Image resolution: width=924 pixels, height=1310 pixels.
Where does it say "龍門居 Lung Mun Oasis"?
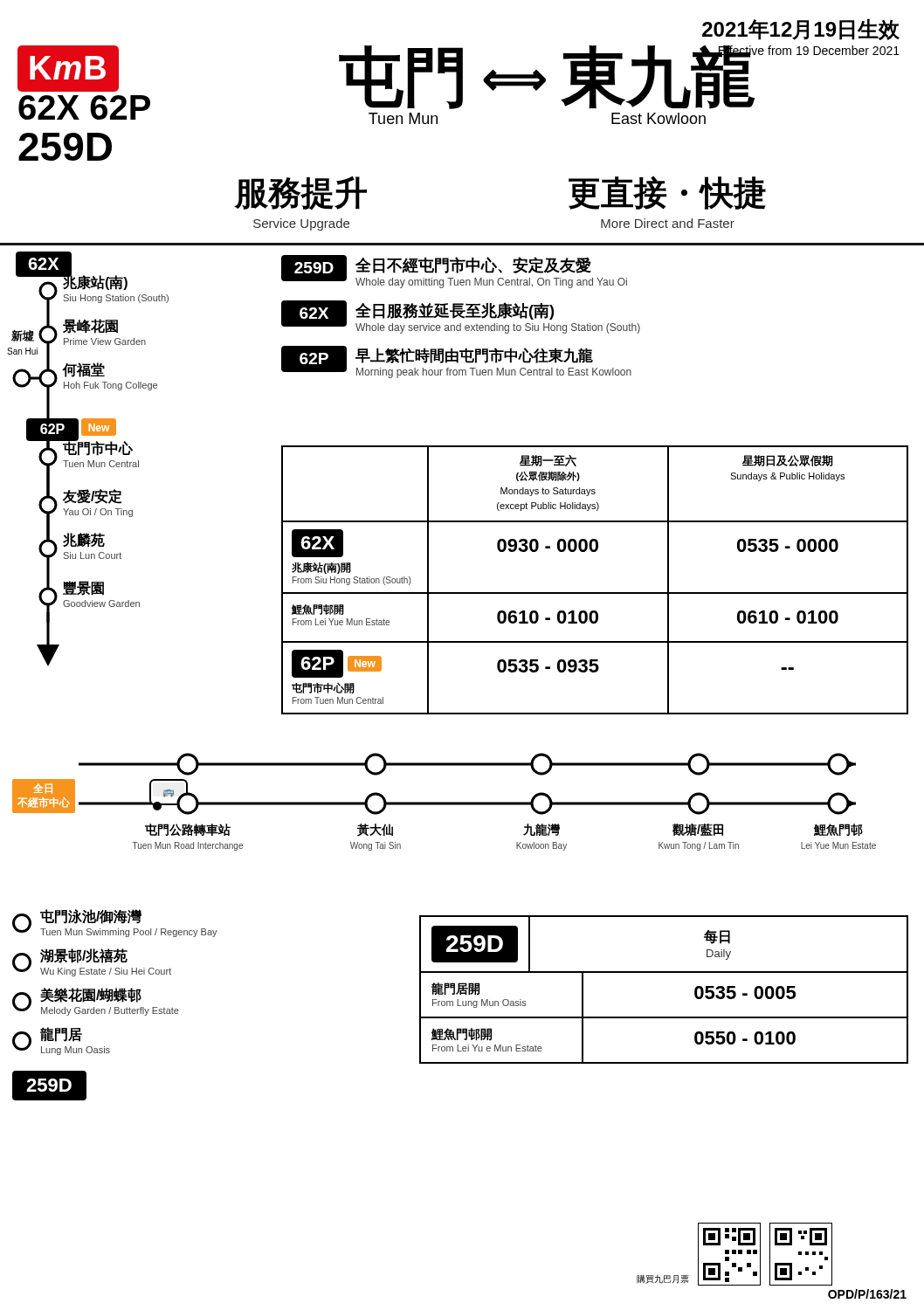tap(61, 1041)
